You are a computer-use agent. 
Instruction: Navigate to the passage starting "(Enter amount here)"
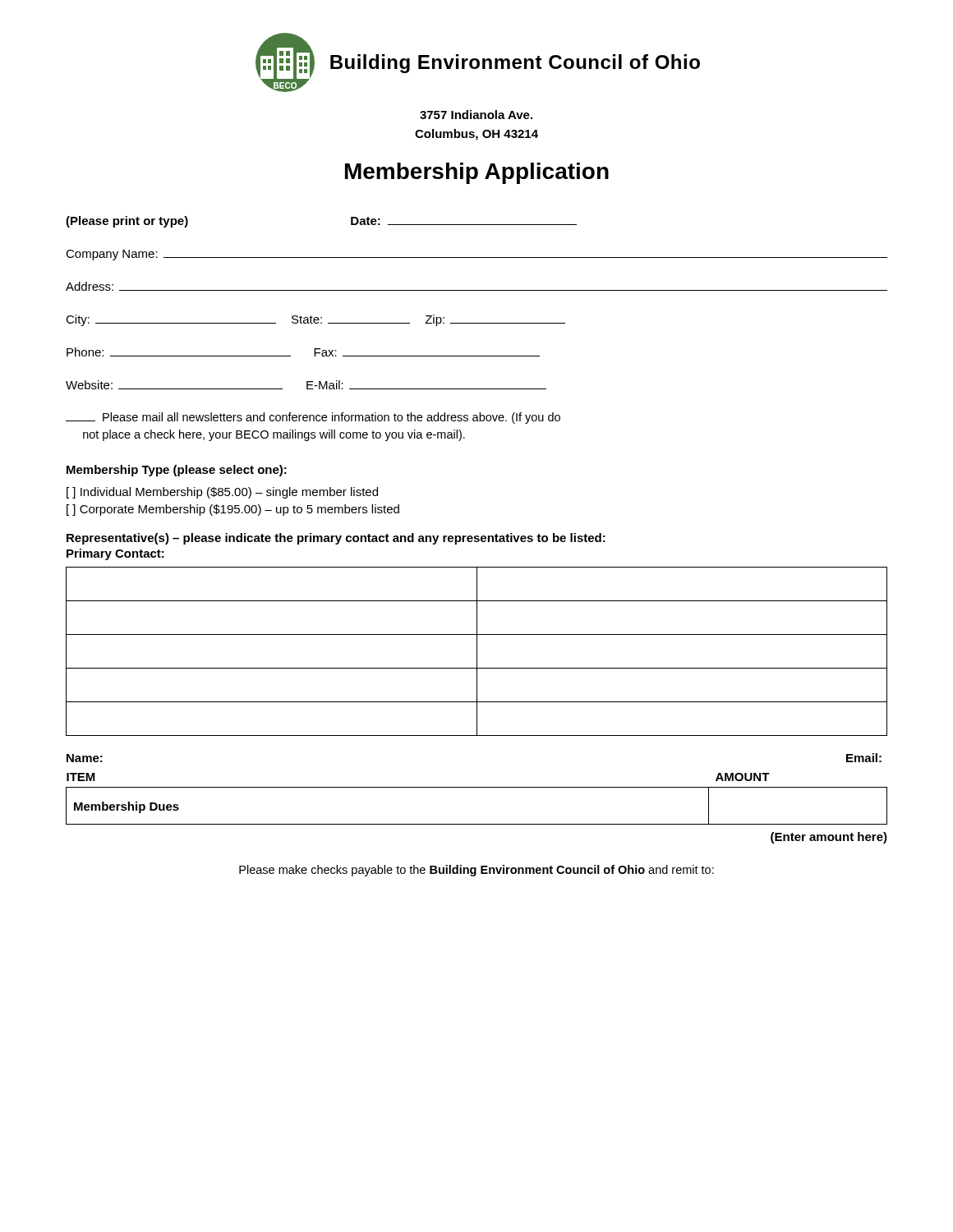[829, 837]
